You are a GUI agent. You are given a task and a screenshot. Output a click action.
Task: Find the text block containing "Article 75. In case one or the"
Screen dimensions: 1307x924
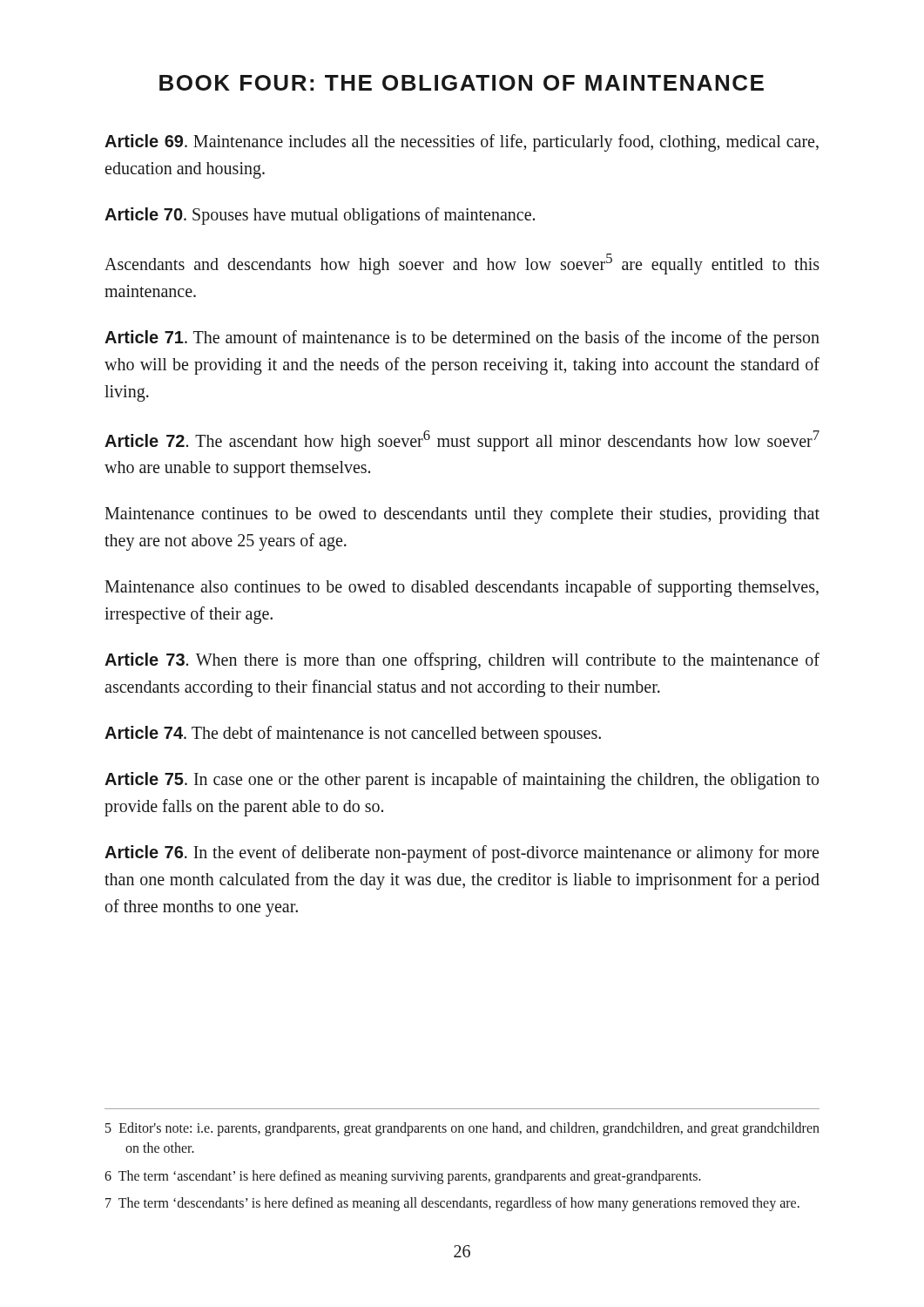462,793
